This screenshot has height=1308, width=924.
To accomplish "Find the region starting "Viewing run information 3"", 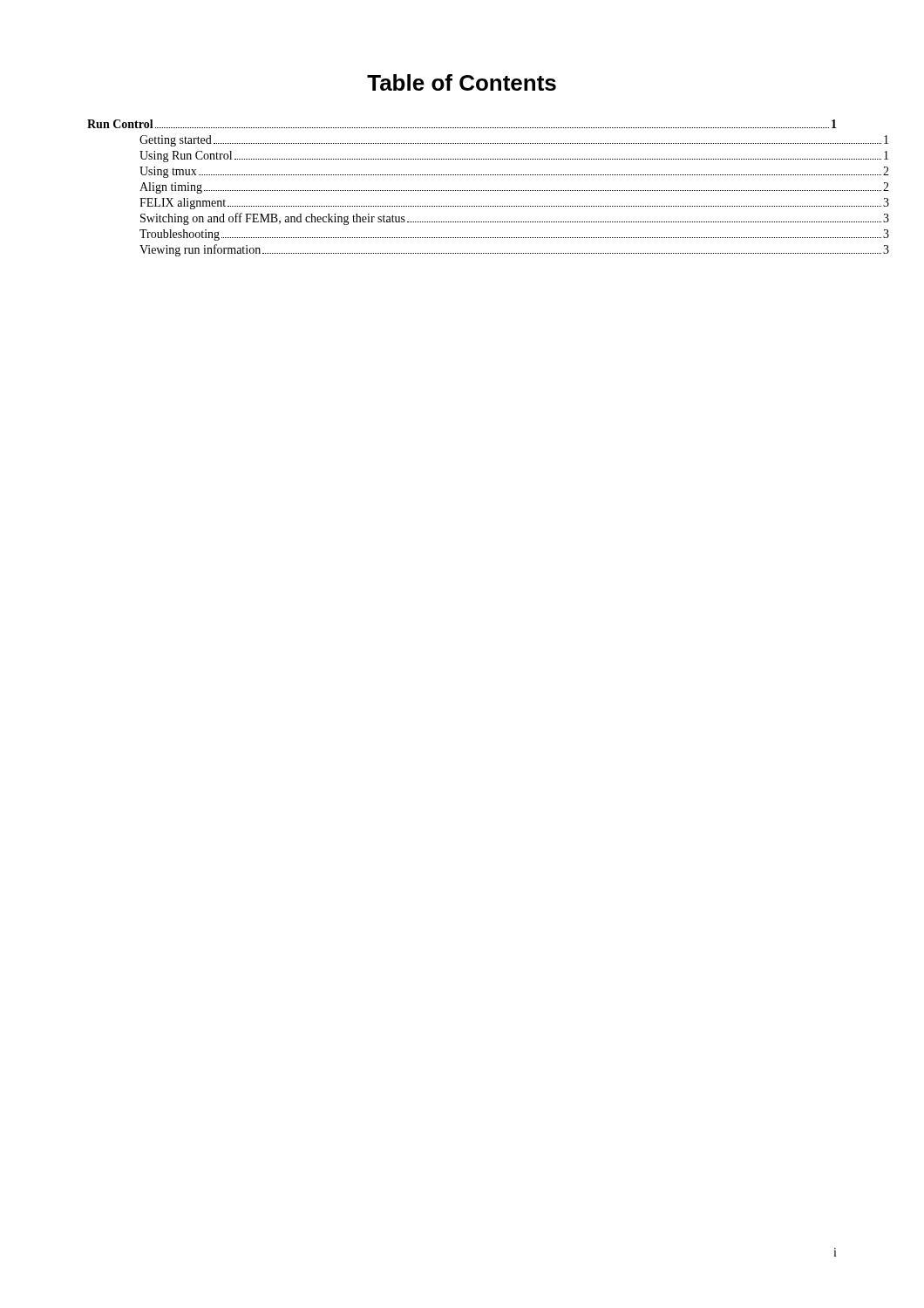I will (462, 250).
